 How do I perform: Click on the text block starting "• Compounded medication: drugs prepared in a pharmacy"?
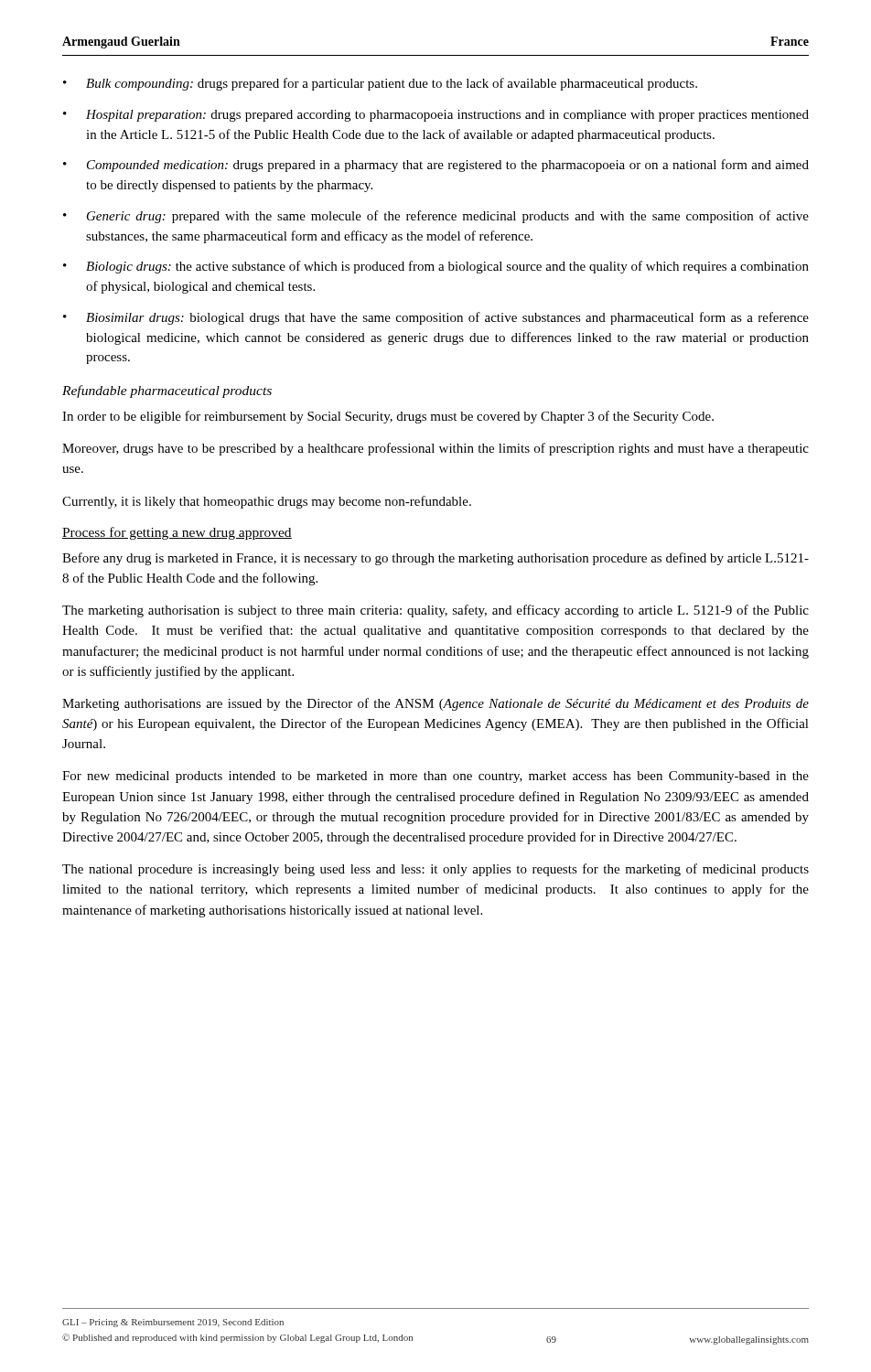point(436,176)
